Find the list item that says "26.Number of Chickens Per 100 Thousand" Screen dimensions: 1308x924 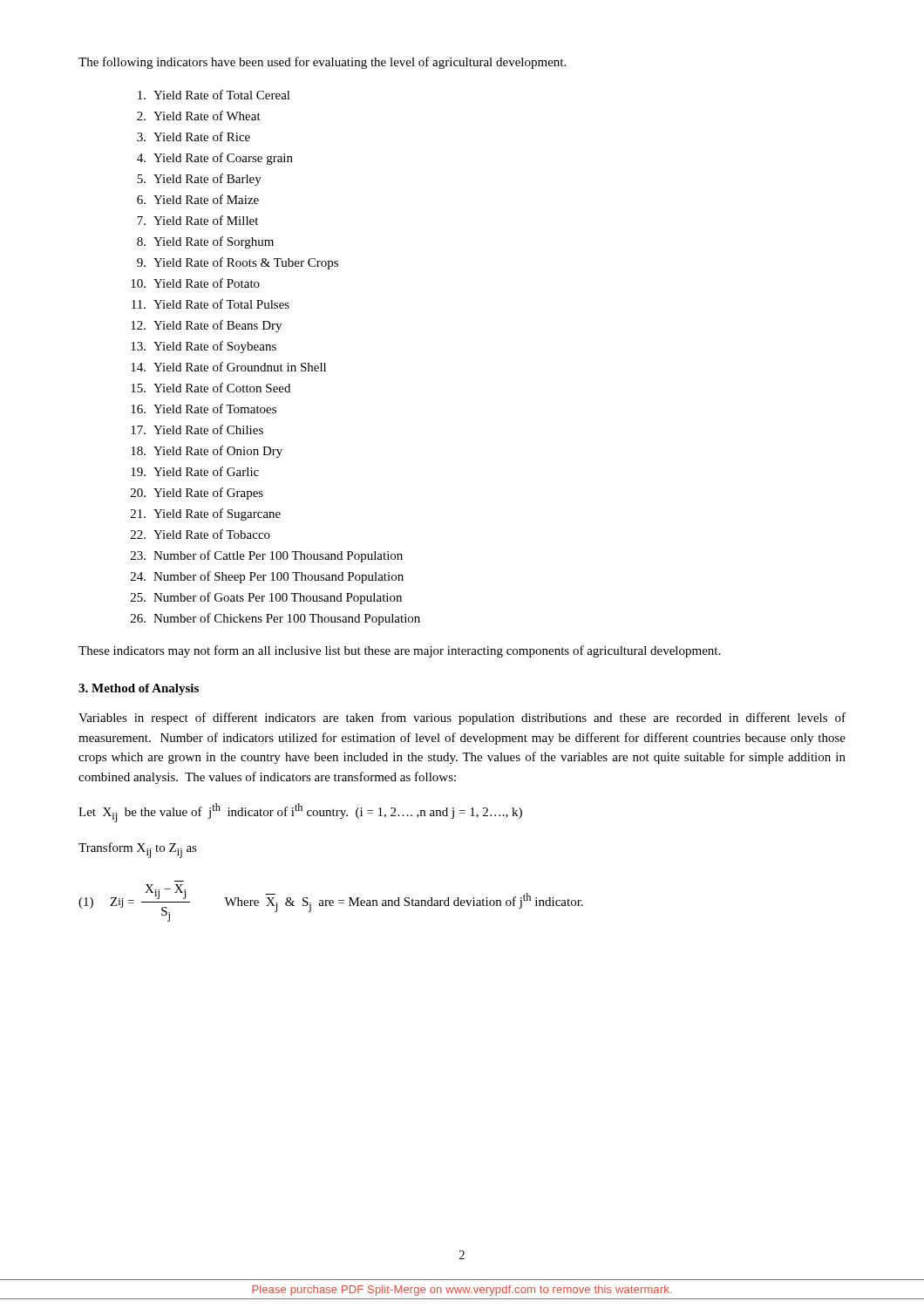(x=267, y=618)
